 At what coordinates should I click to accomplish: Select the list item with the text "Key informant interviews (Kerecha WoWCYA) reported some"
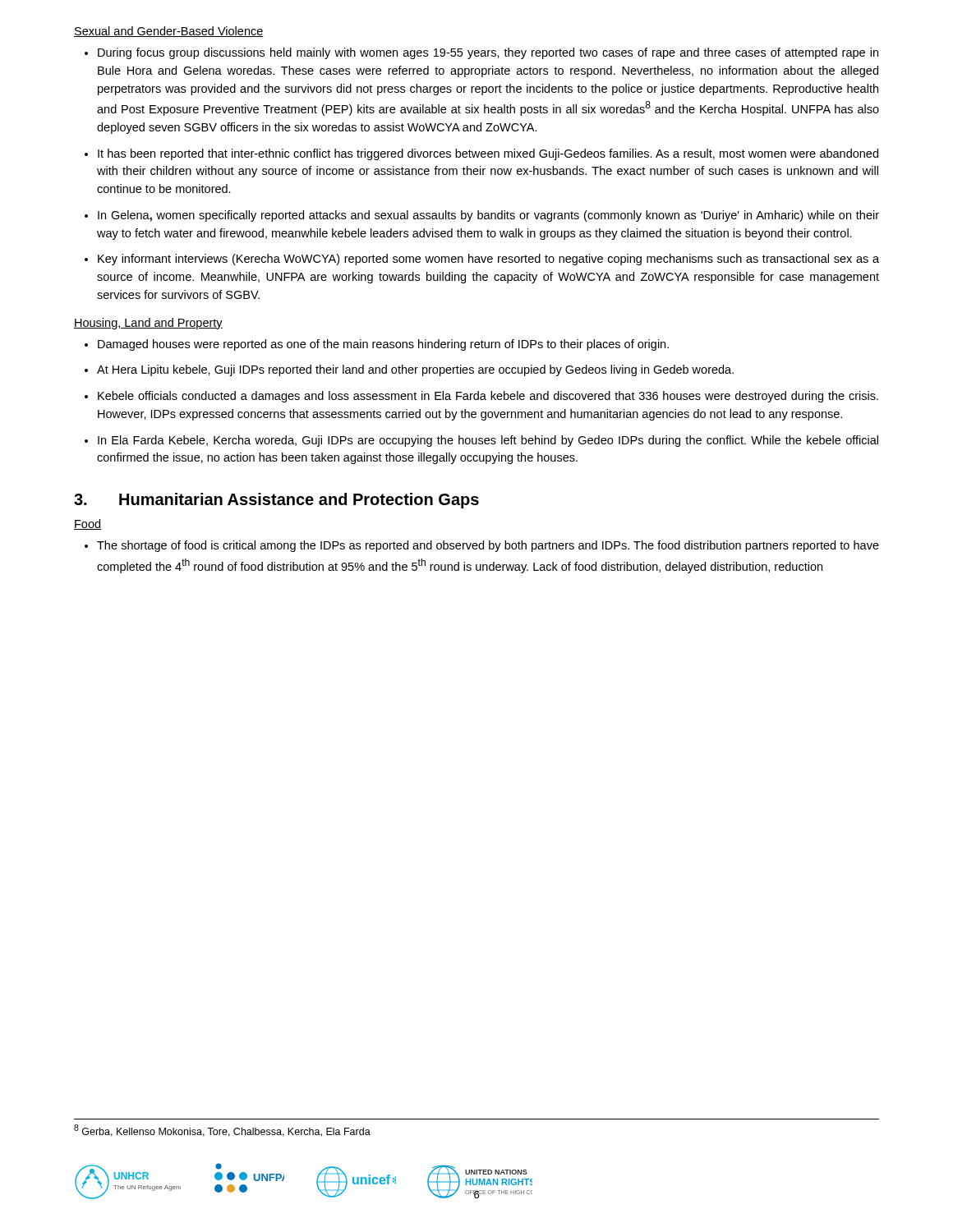488,277
